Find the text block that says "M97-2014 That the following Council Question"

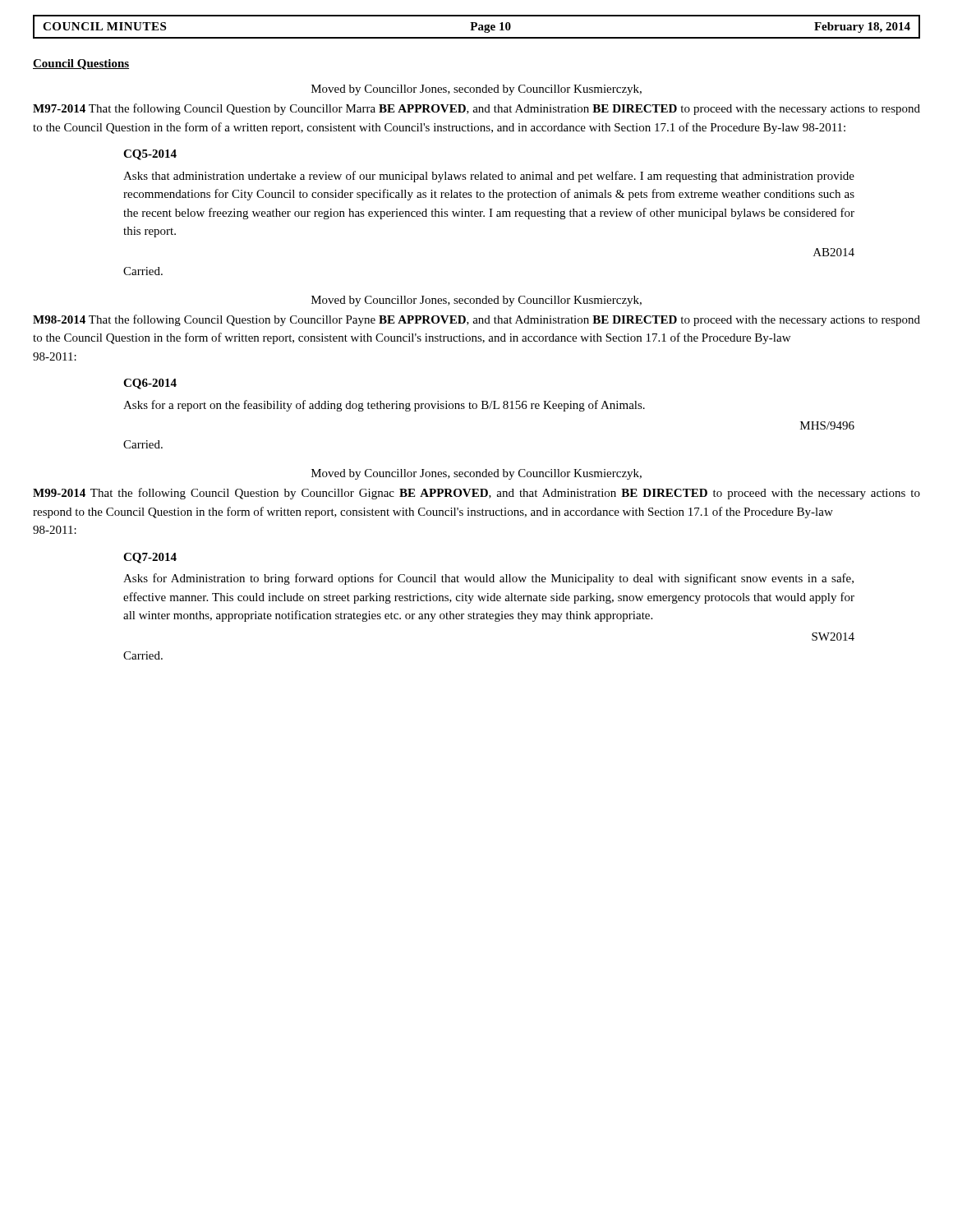click(x=476, y=118)
